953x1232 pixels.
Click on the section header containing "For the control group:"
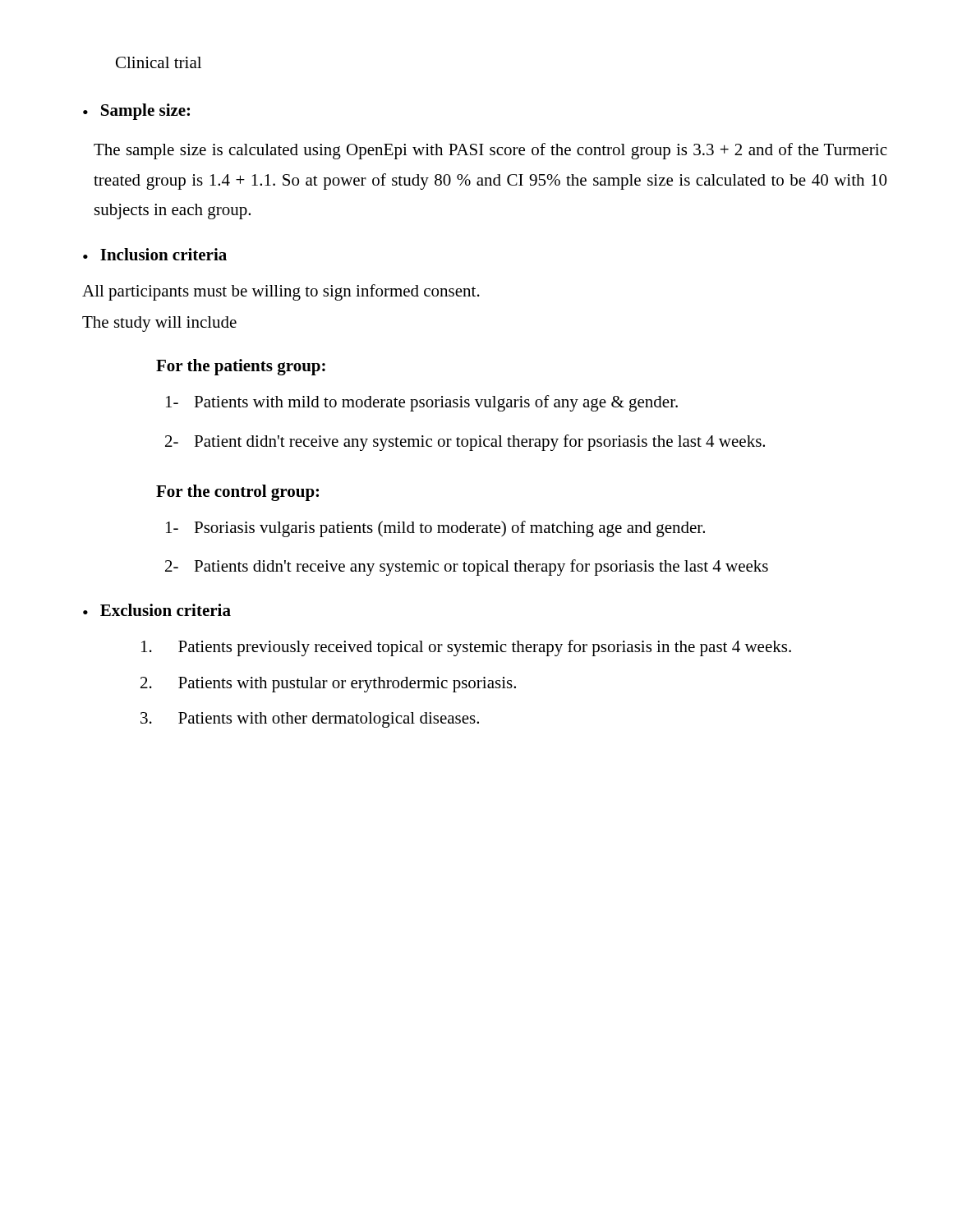[238, 491]
